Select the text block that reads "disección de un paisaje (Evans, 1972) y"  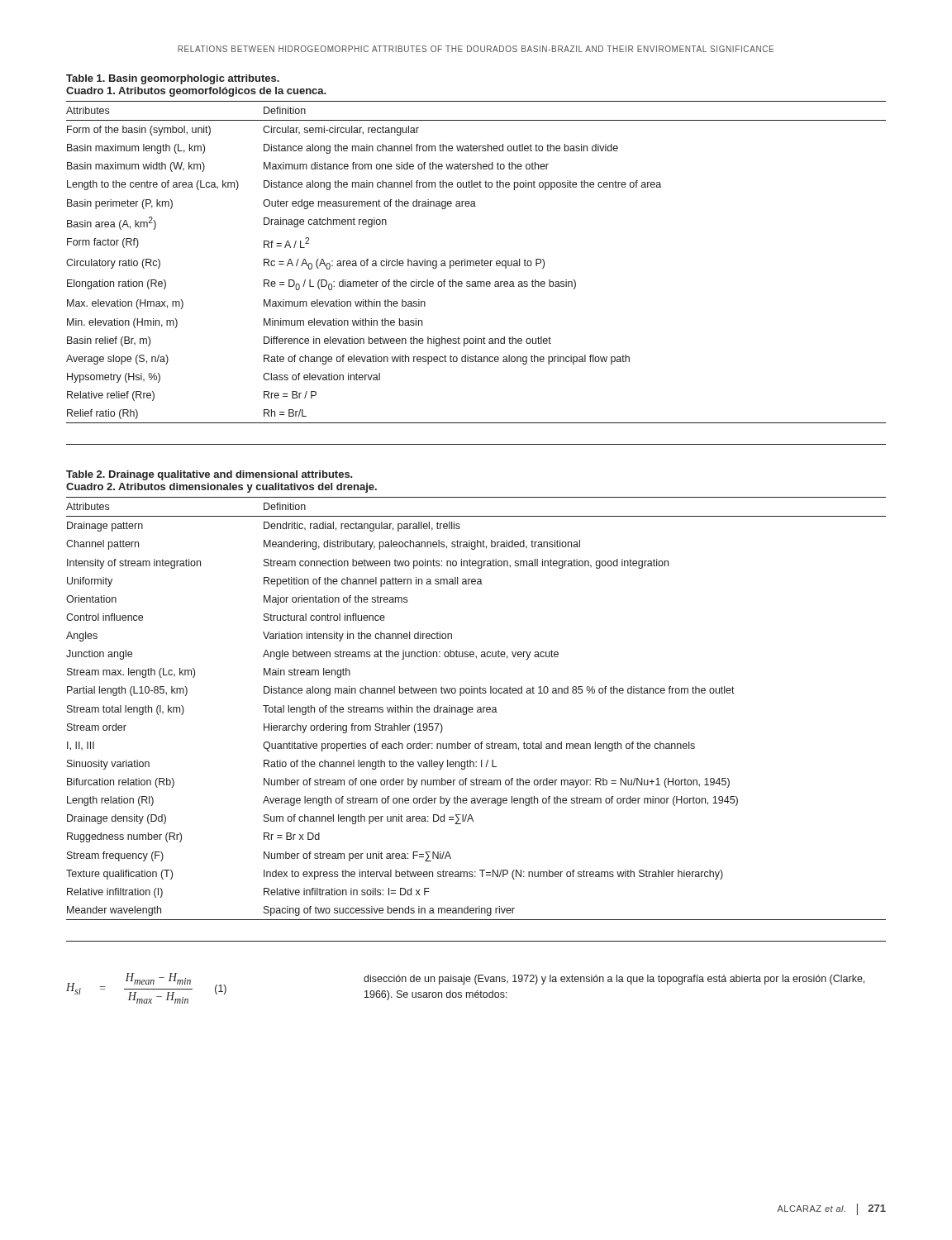point(615,987)
